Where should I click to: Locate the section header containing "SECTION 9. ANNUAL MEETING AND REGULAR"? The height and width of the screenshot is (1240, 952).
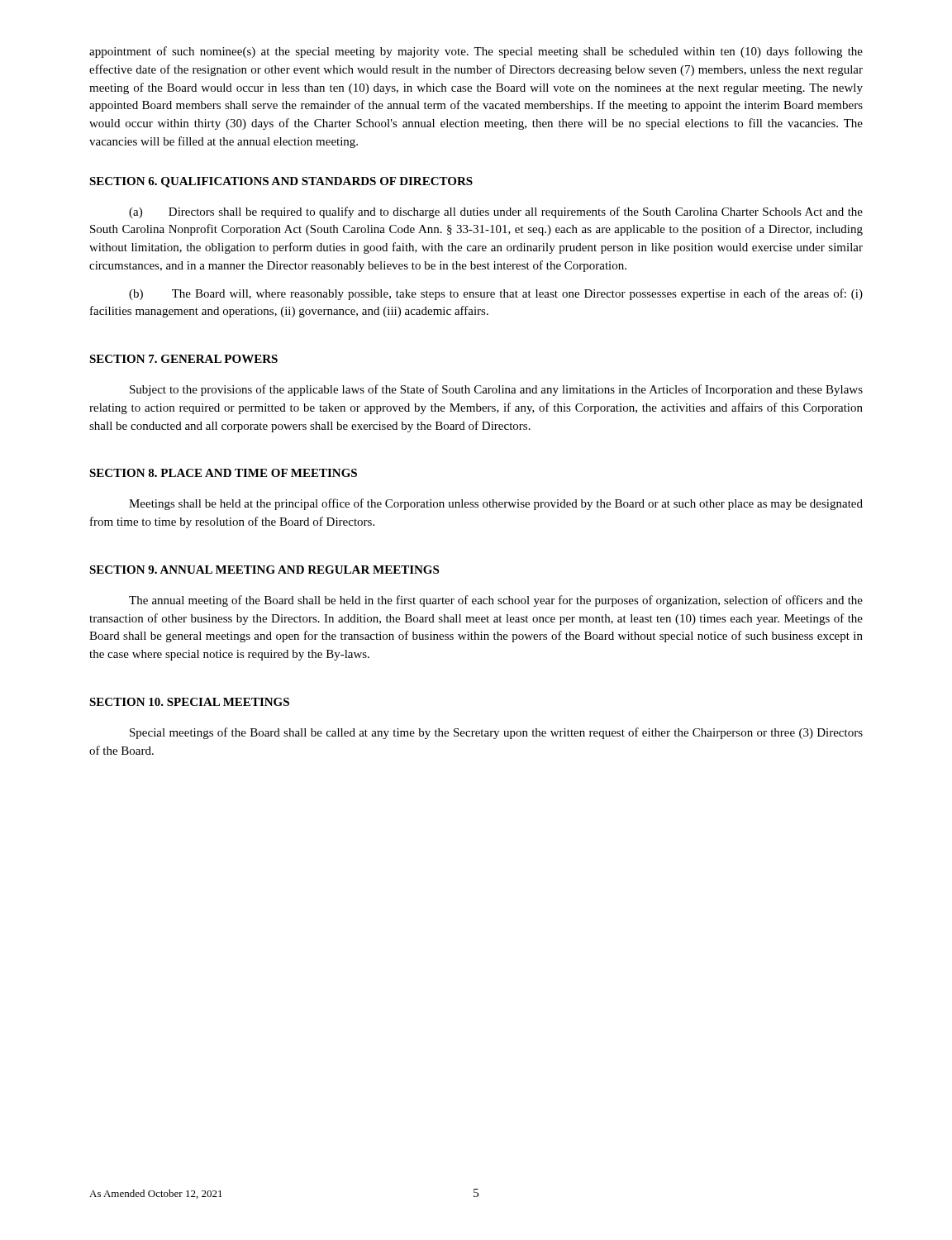click(264, 569)
